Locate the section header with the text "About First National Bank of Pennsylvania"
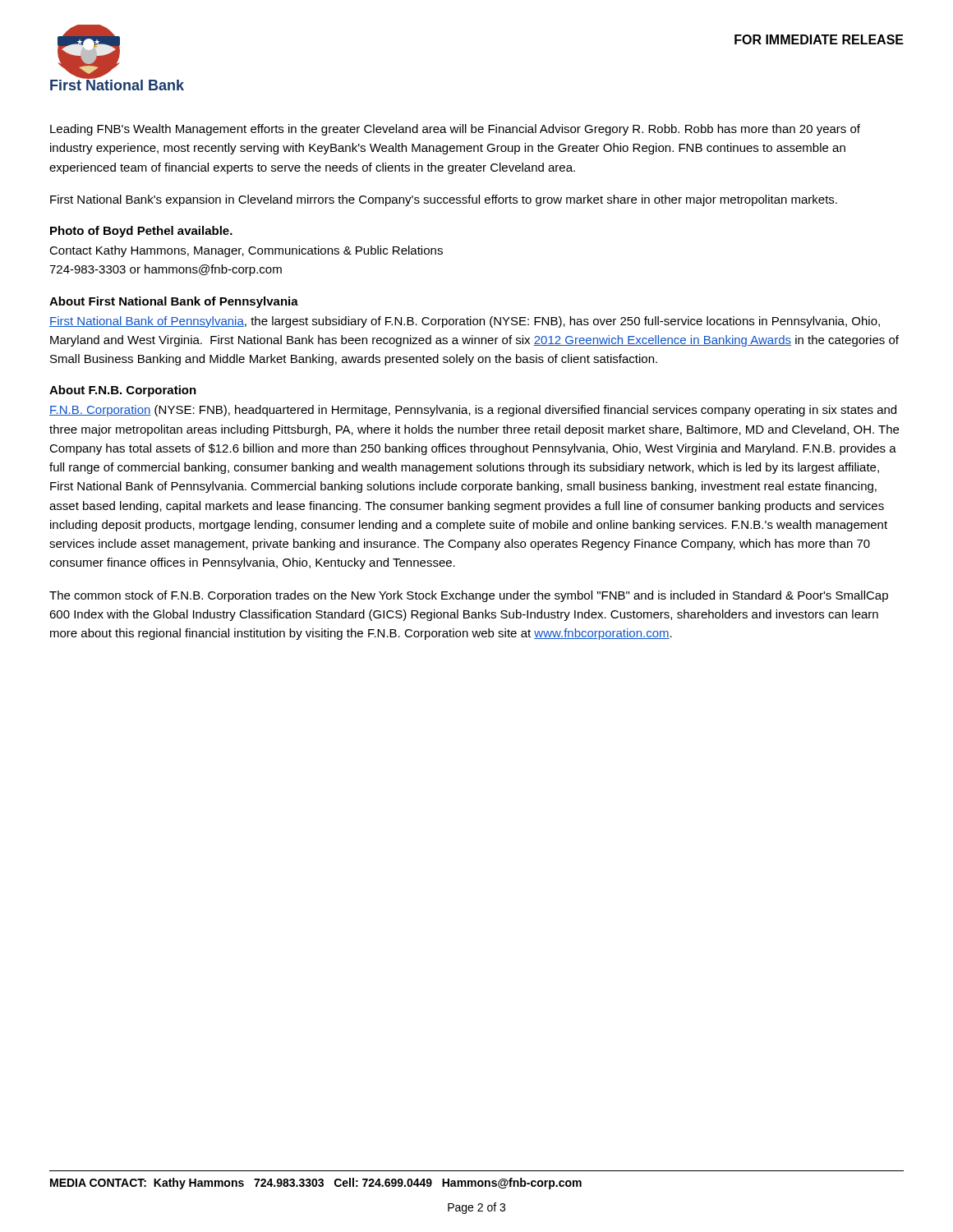Image resolution: width=953 pixels, height=1232 pixels. click(174, 301)
